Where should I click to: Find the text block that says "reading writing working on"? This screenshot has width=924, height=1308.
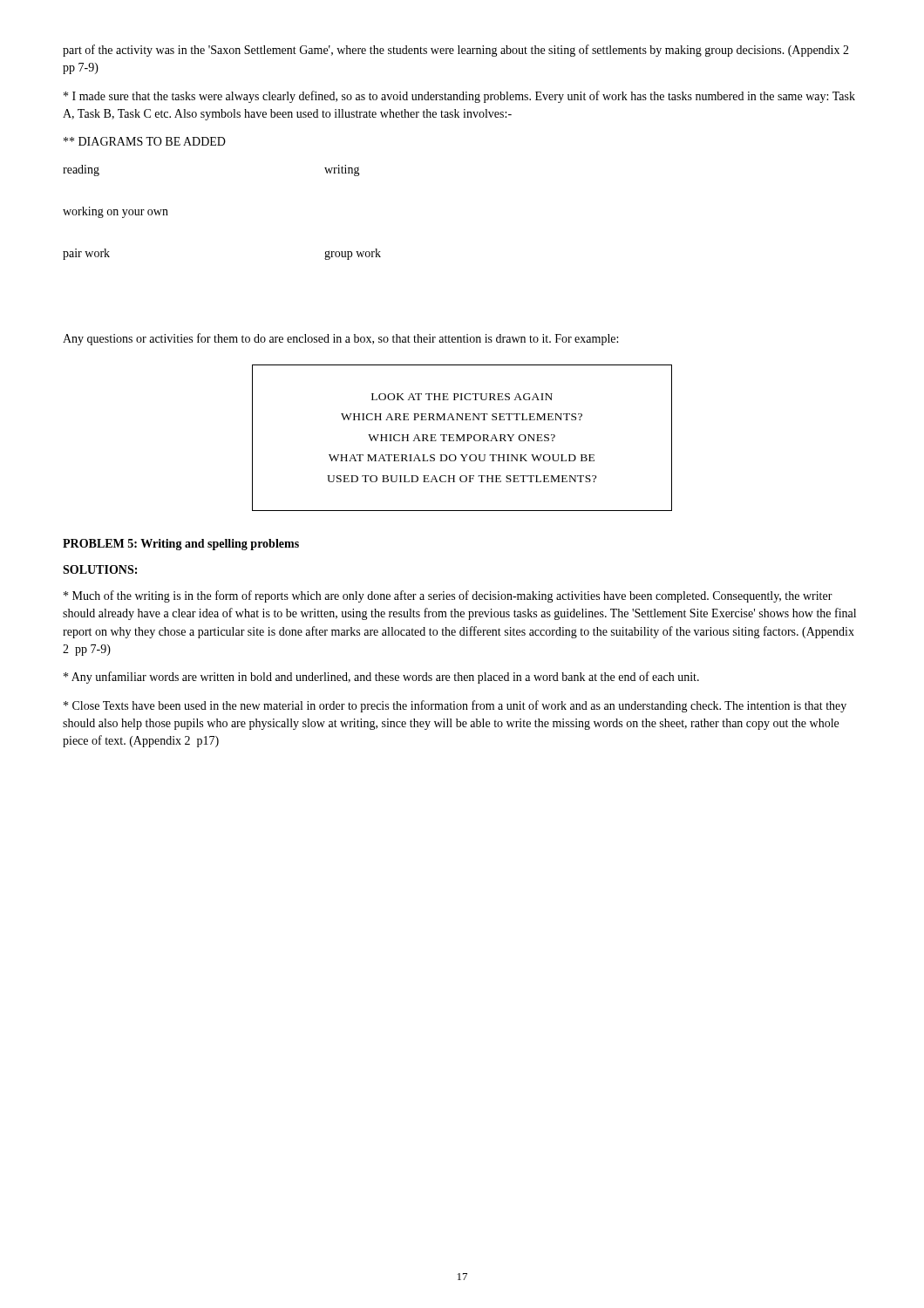pos(82,170)
